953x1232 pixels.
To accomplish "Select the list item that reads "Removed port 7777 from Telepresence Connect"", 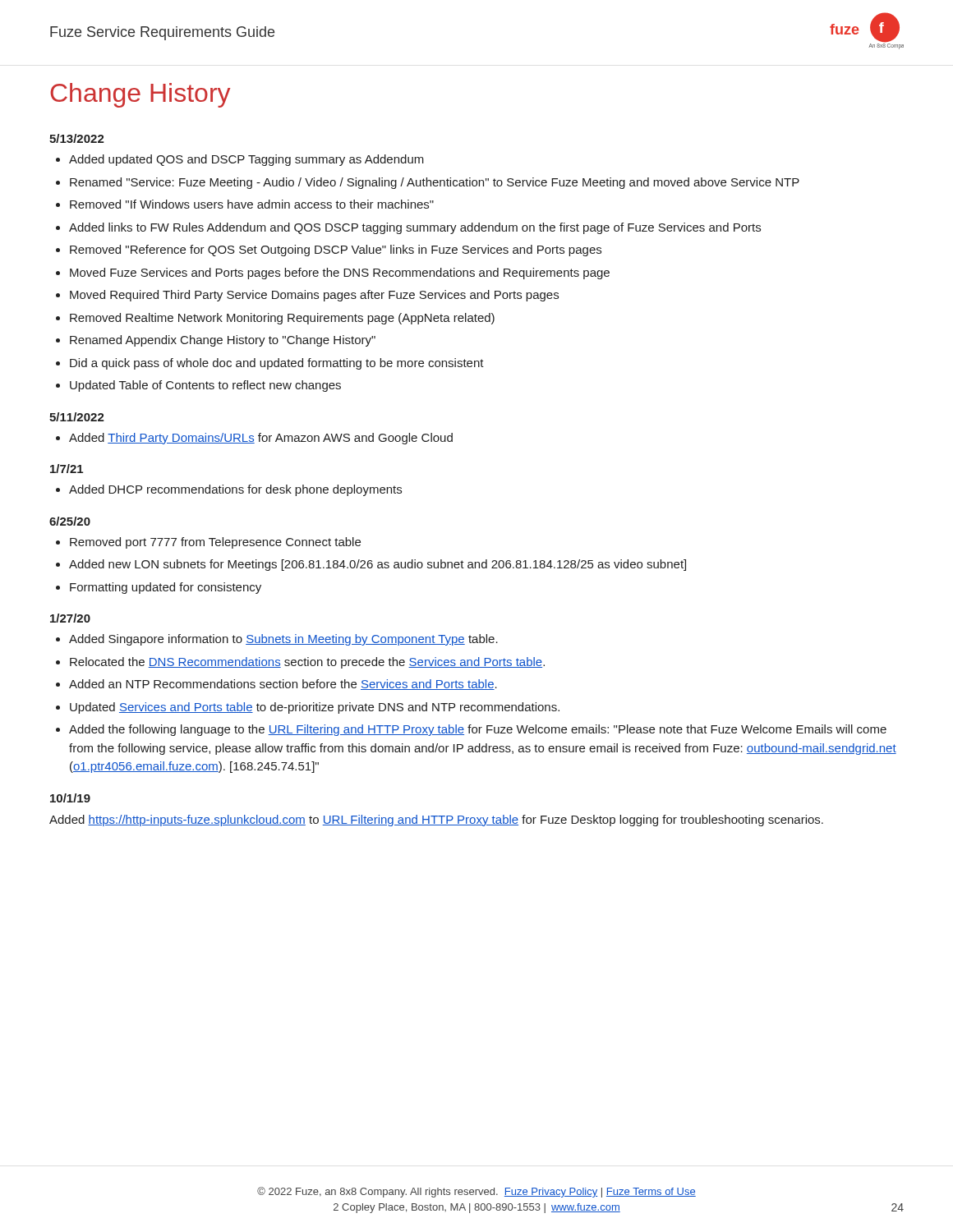I will point(208,543).
